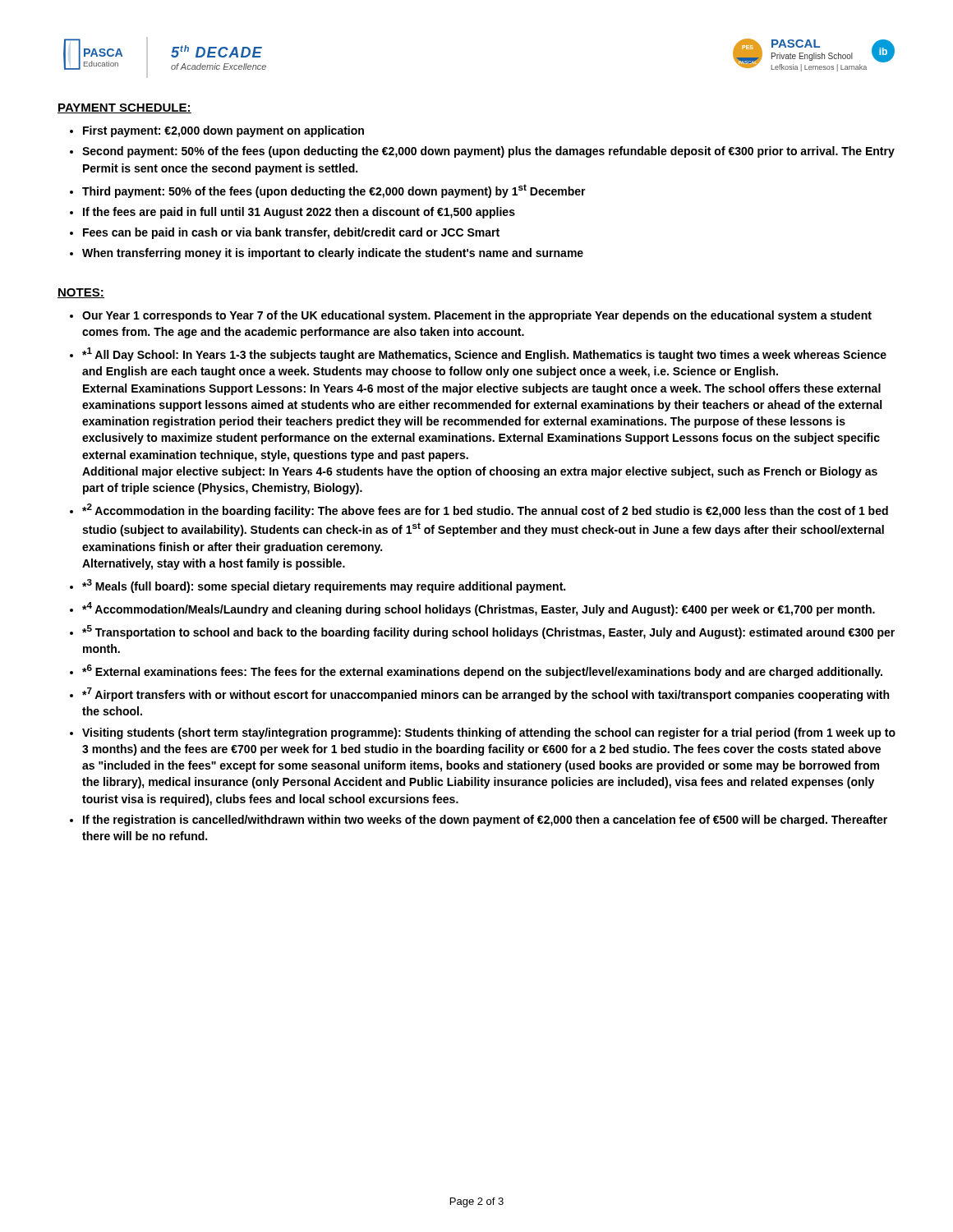Screen dimensions: 1232x953
Task: Locate the list item that says "If the fees are paid in full until"
Action: (299, 212)
